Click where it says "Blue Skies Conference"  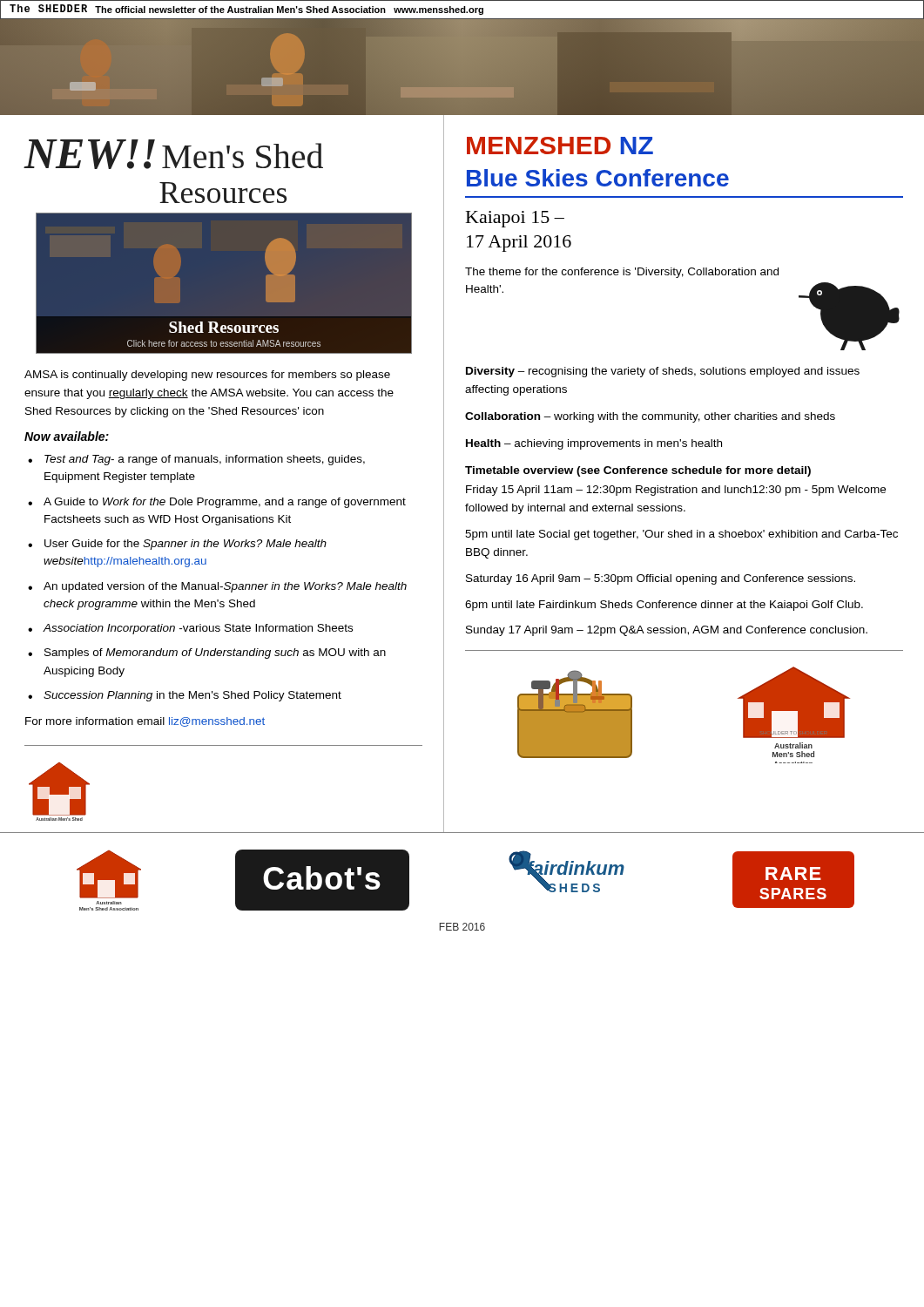pyautogui.click(x=597, y=179)
